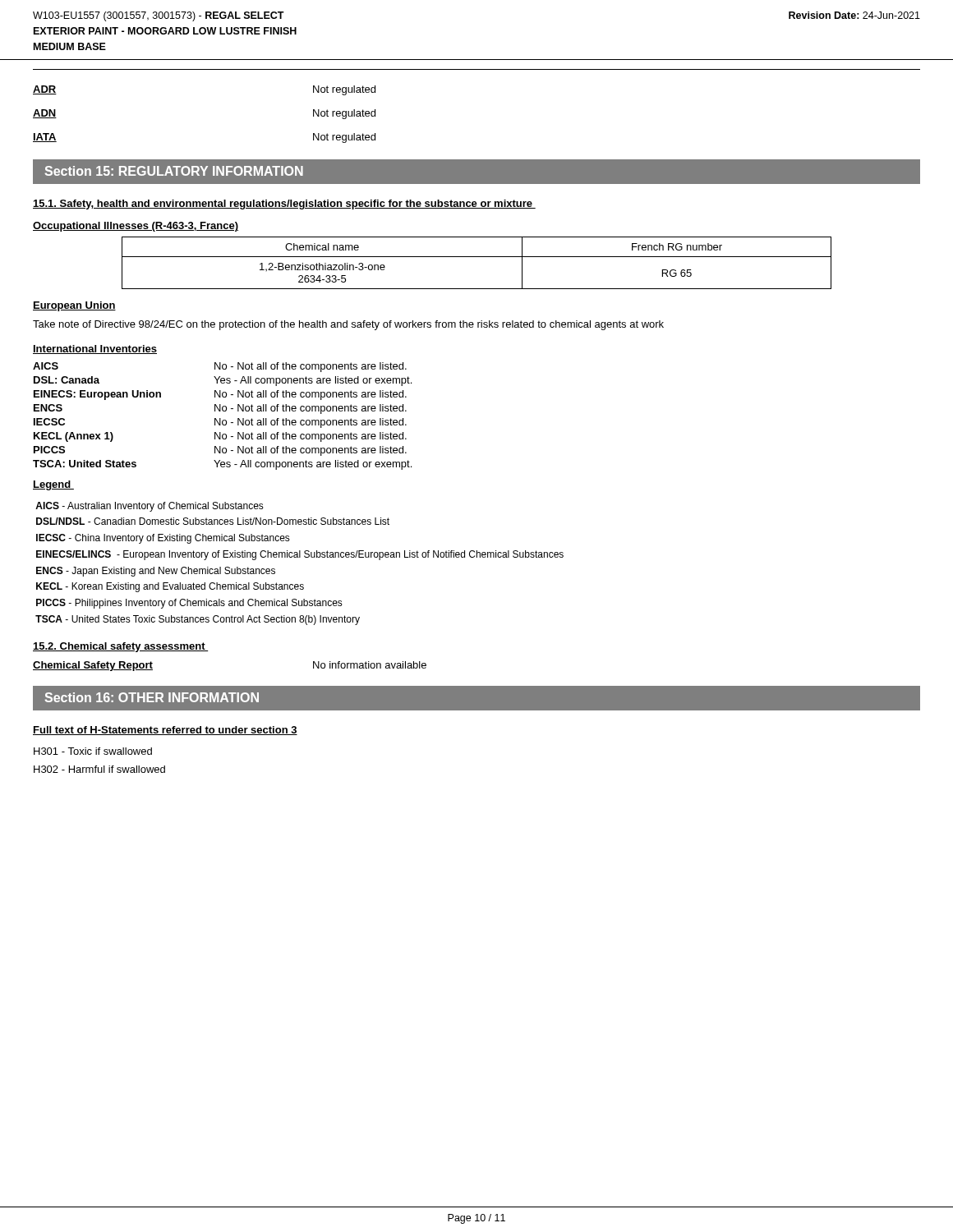Locate the region starting "IATA Not regulated"
953x1232 pixels.
46,138
